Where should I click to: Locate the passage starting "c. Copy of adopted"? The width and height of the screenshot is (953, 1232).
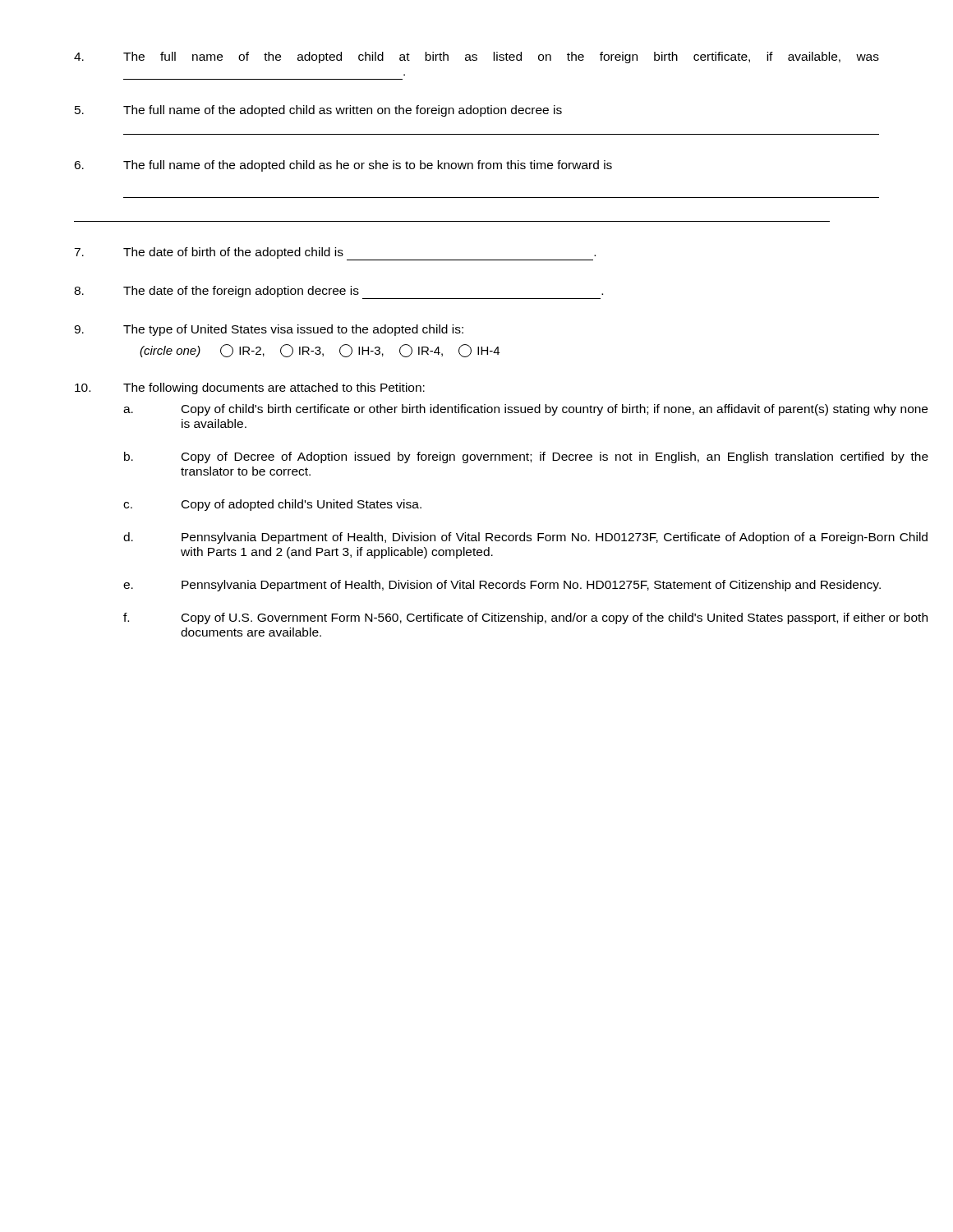(x=272, y=505)
